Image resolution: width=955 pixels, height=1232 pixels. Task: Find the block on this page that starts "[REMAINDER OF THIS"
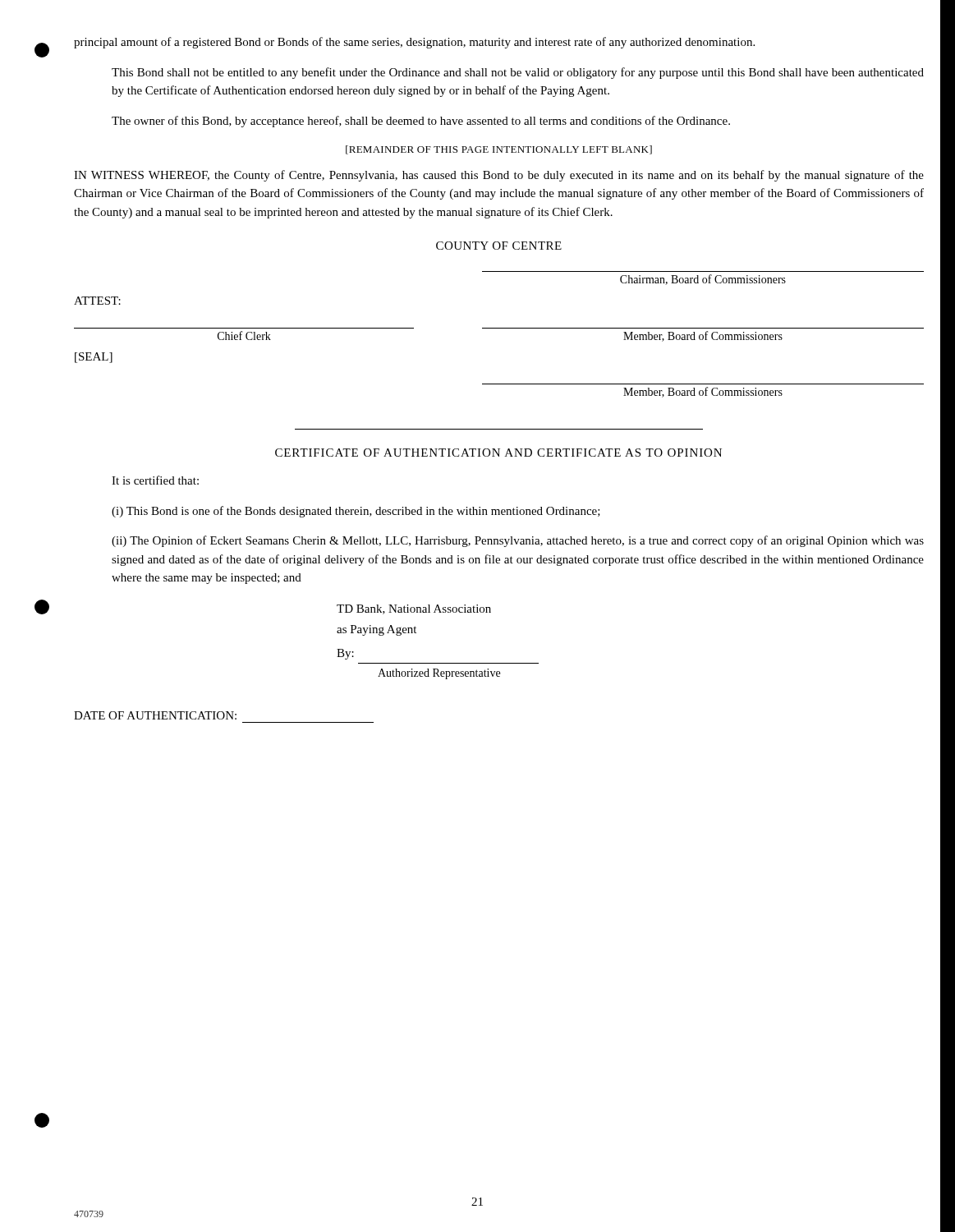click(499, 149)
